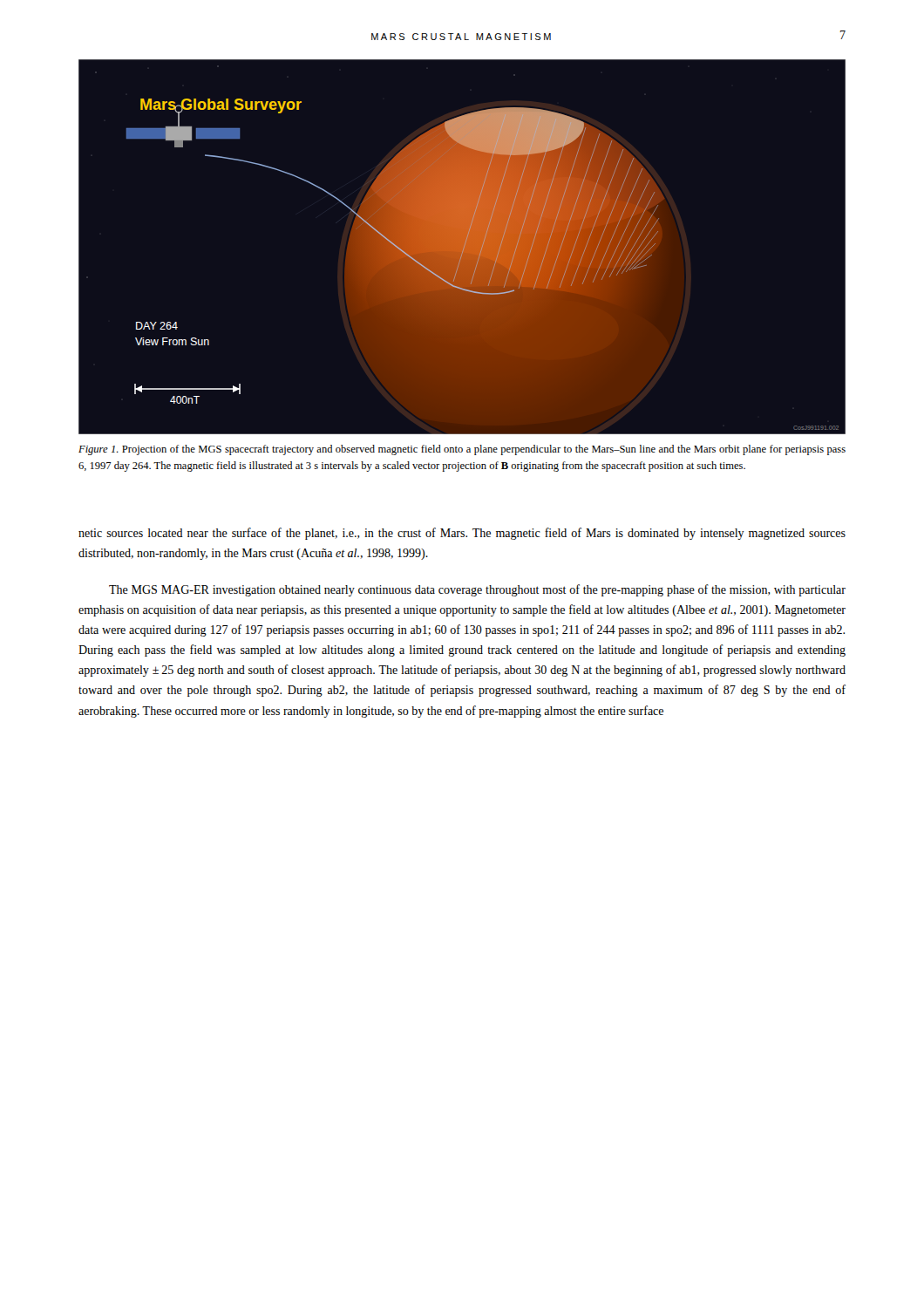Image resolution: width=924 pixels, height=1308 pixels.
Task: Find the text block that reads "netic sources located near the surface"
Action: tap(462, 543)
